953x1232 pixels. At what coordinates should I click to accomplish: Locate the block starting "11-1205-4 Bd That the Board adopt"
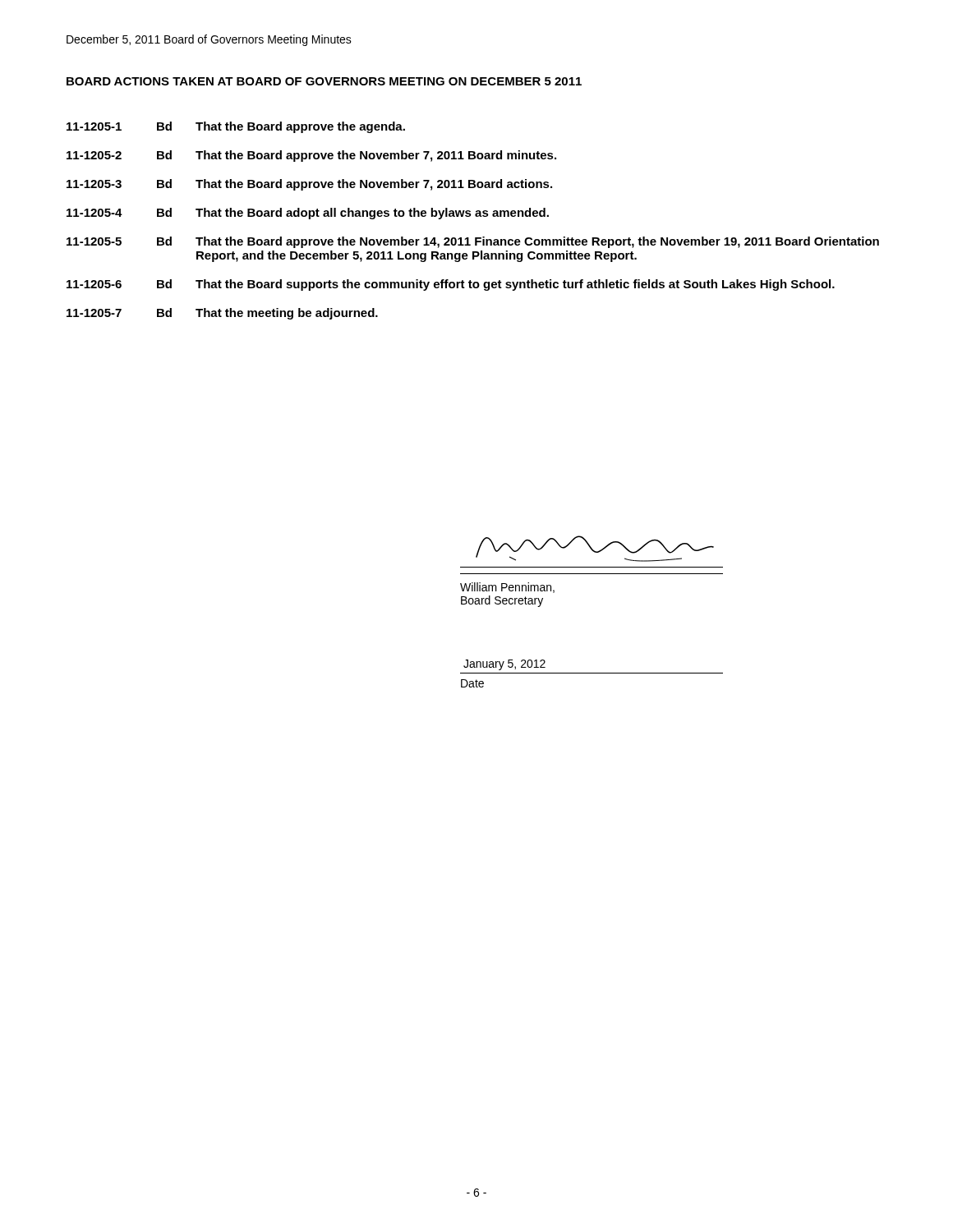pyautogui.click(x=476, y=212)
